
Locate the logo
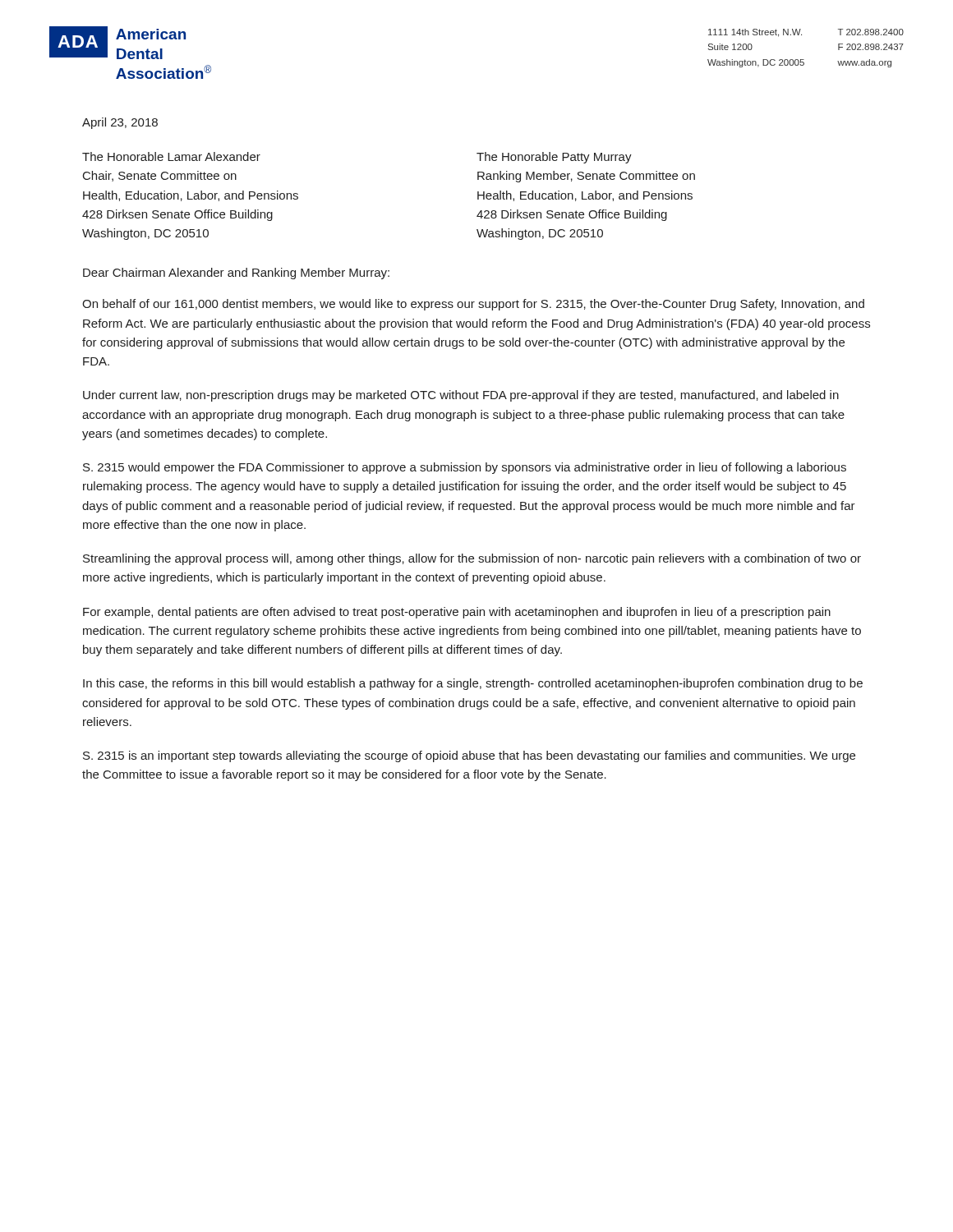pyautogui.click(x=156, y=54)
